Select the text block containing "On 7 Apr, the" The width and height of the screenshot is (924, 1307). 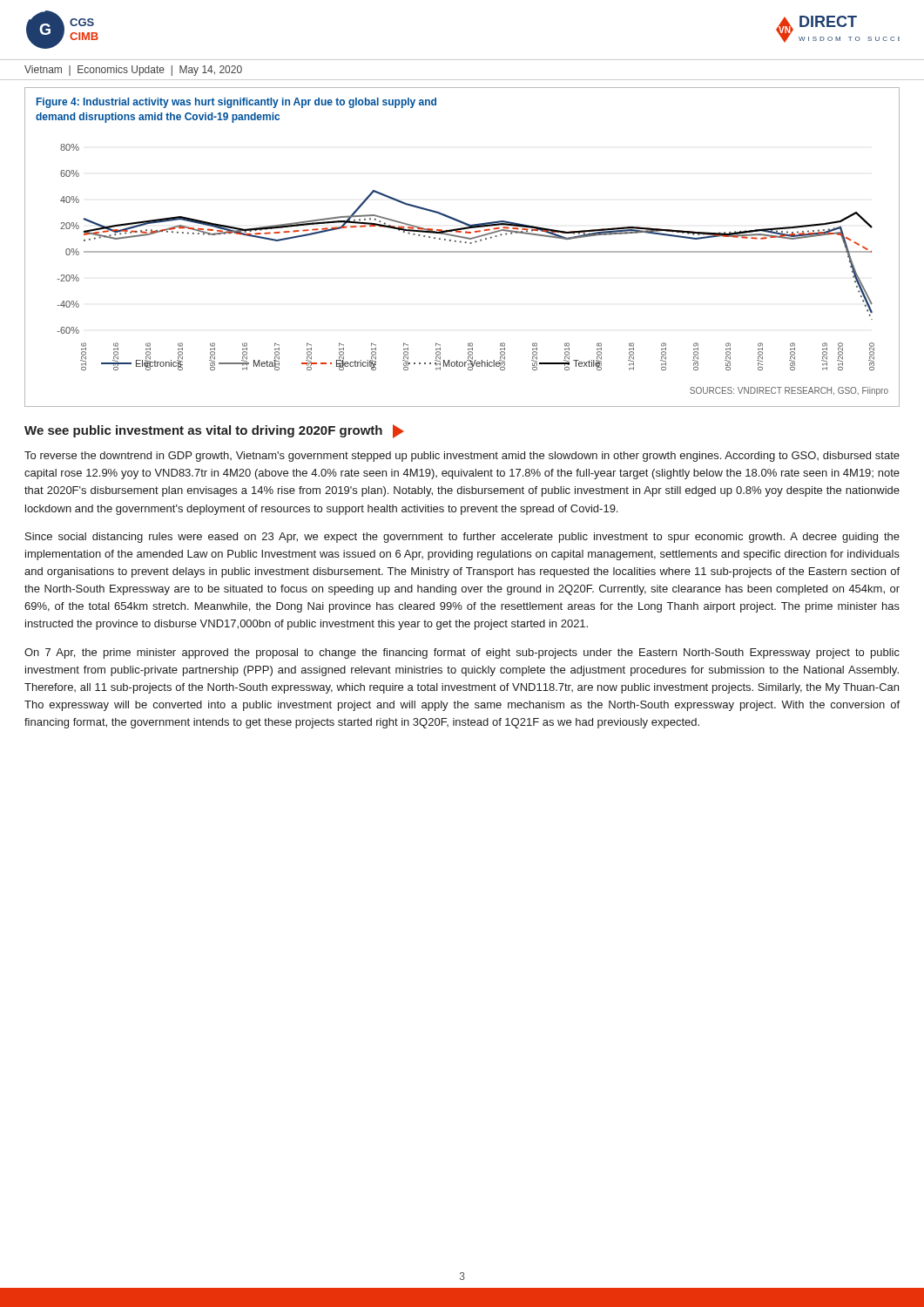click(462, 687)
